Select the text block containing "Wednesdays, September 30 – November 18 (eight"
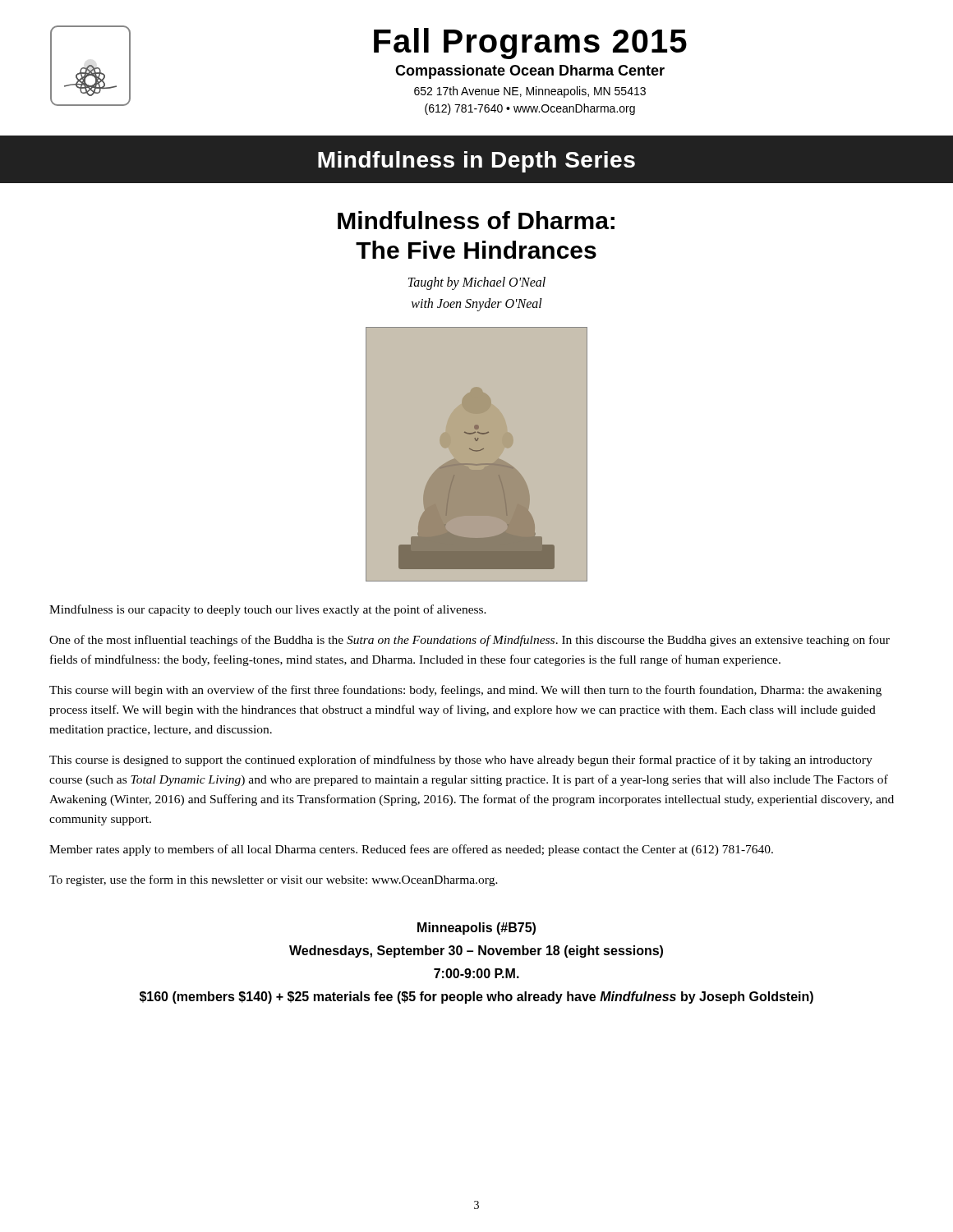This screenshot has width=953, height=1232. pos(476,951)
